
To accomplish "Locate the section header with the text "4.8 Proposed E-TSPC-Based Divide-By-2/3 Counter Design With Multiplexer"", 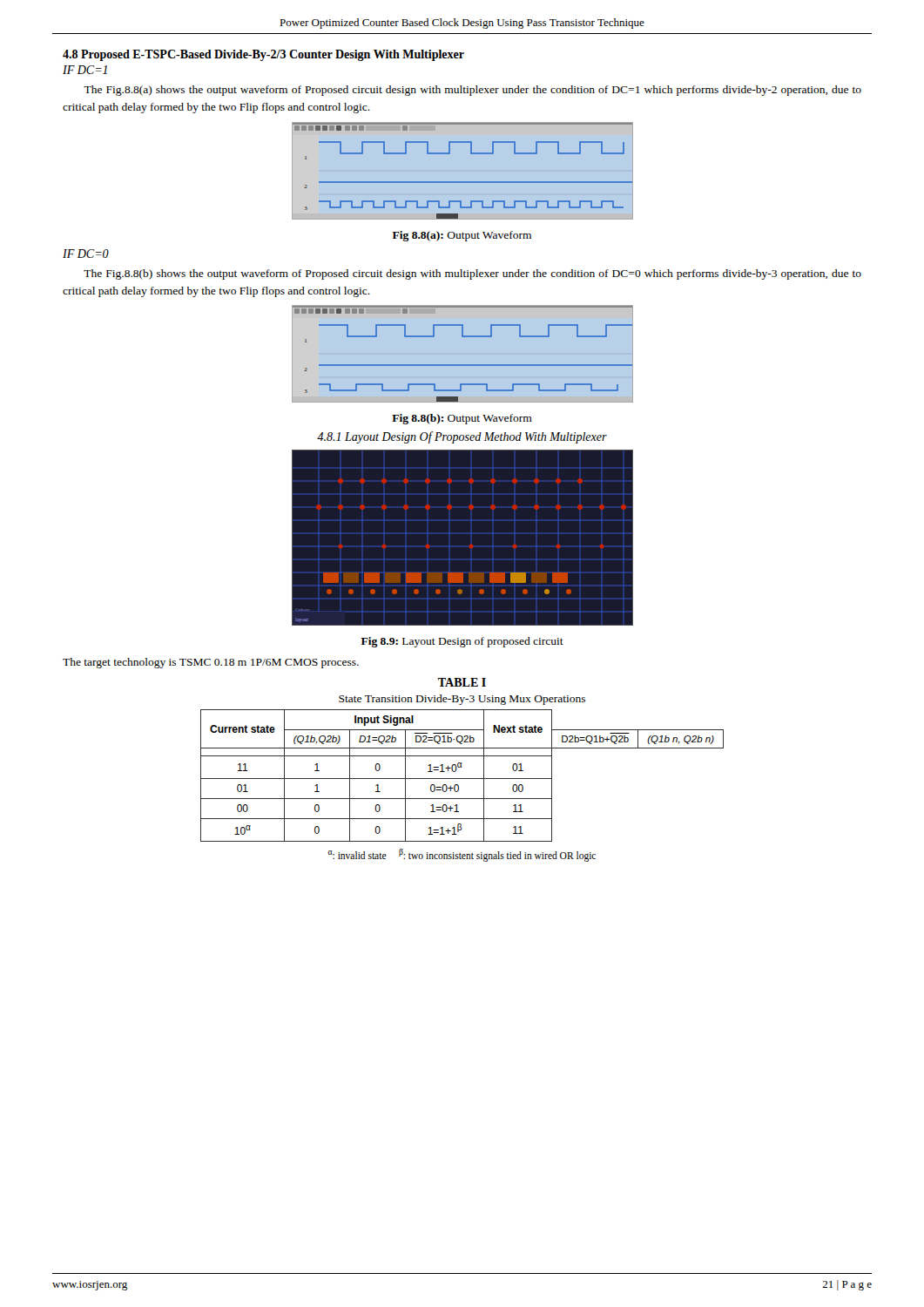I will click(263, 55).
